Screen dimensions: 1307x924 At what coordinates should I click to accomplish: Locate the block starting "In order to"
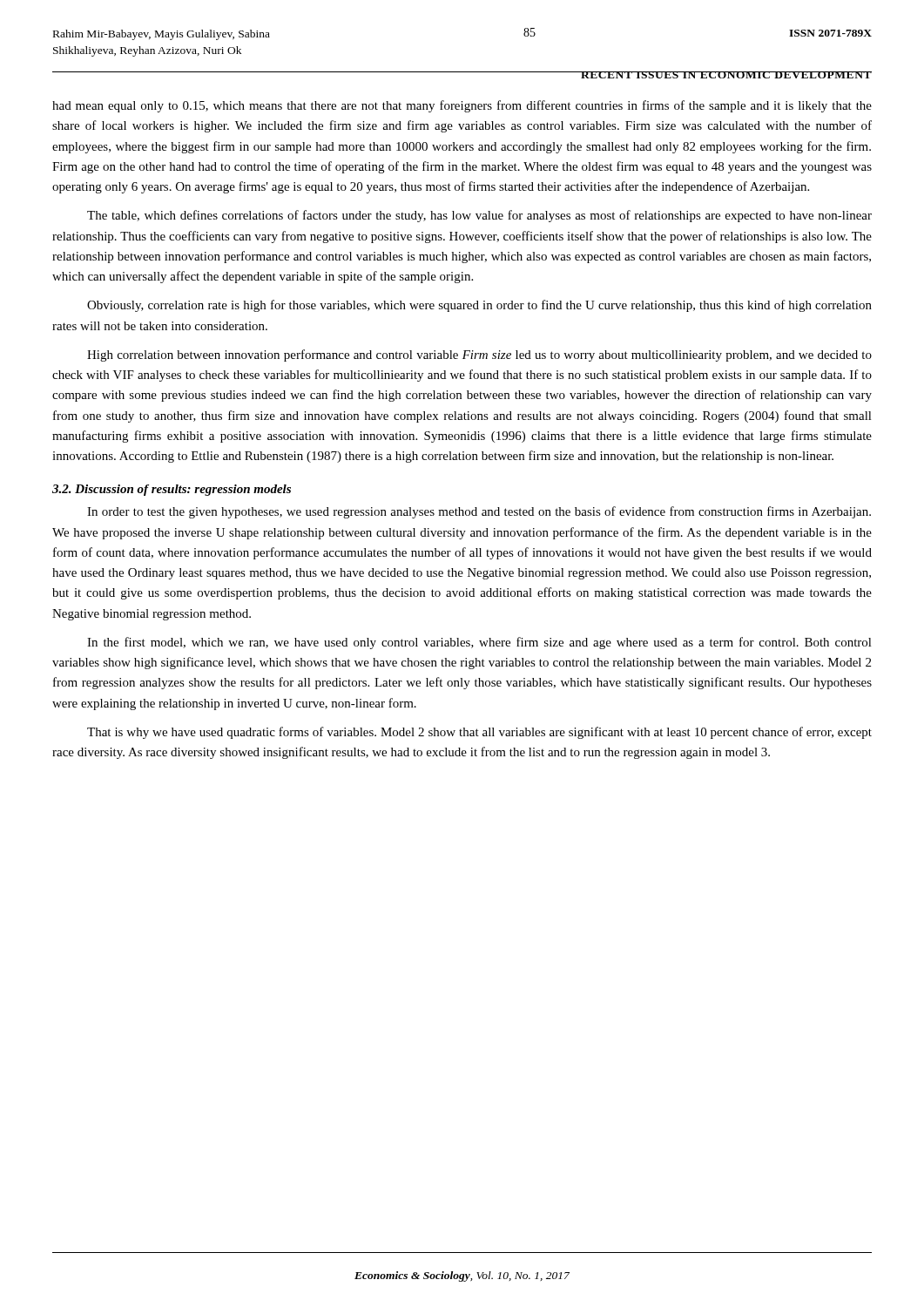[462, 562]
